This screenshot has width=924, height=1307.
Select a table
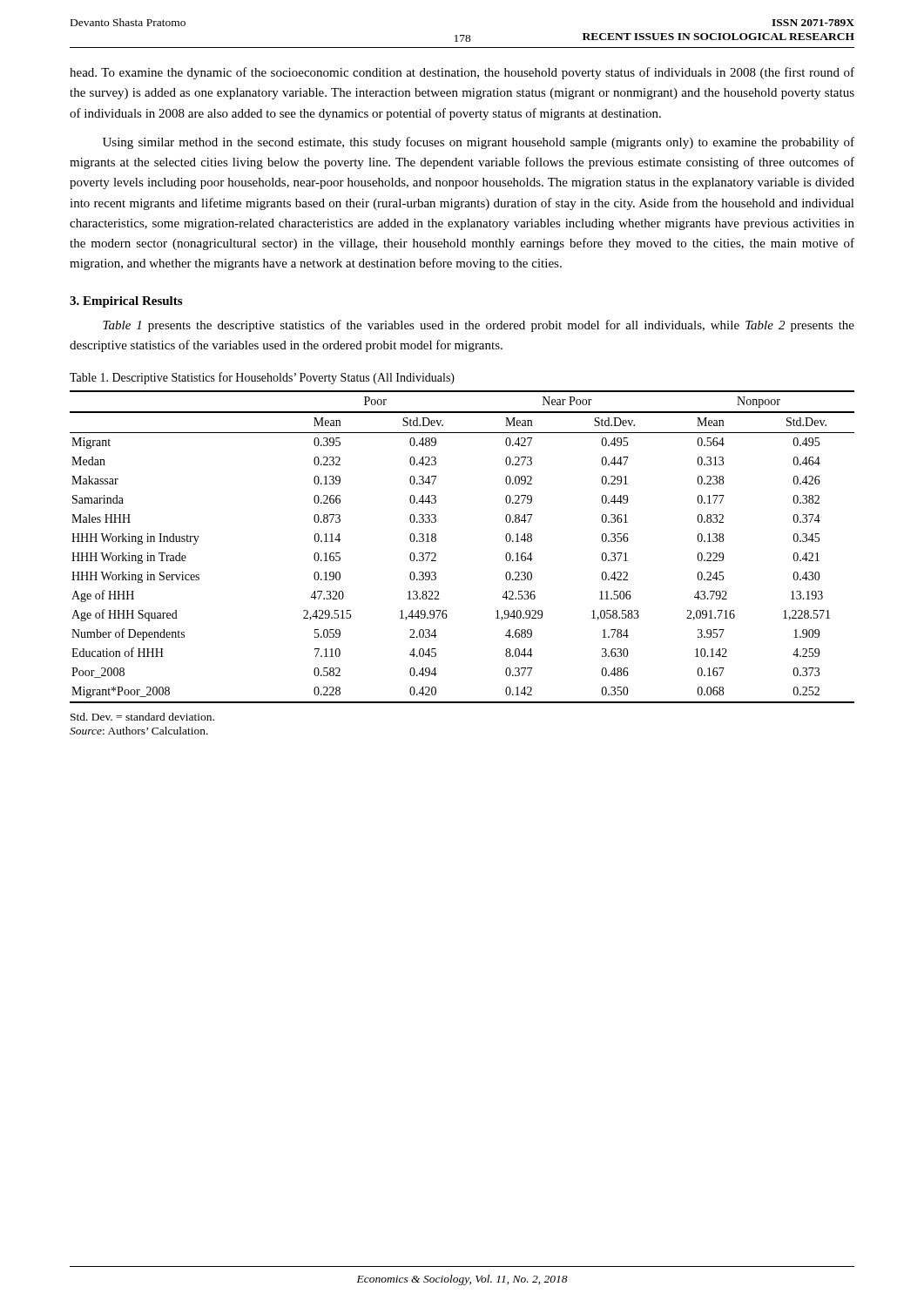[462, 547]
